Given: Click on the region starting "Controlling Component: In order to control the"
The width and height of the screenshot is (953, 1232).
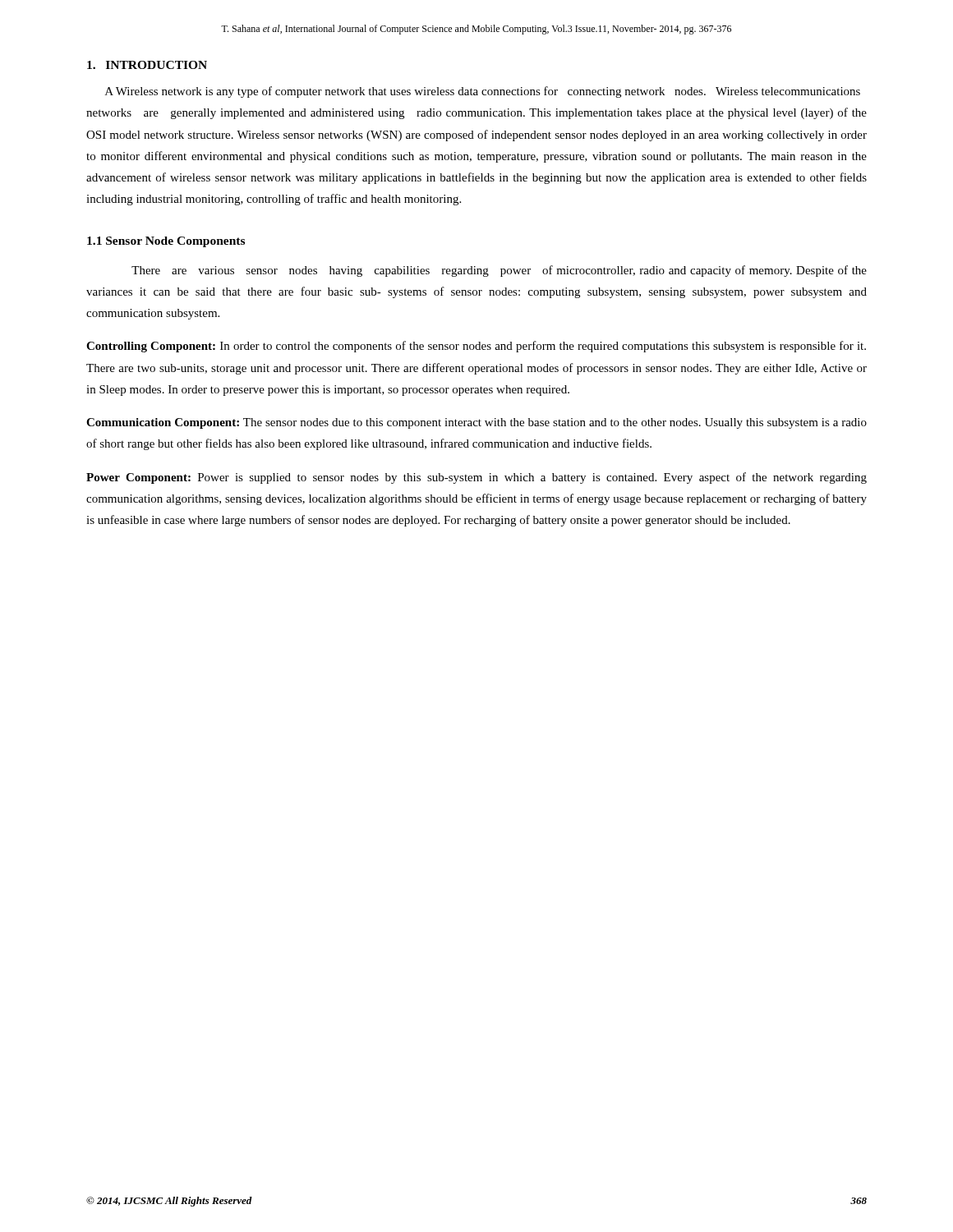Looking at the screenshot, I should [476, 368].
